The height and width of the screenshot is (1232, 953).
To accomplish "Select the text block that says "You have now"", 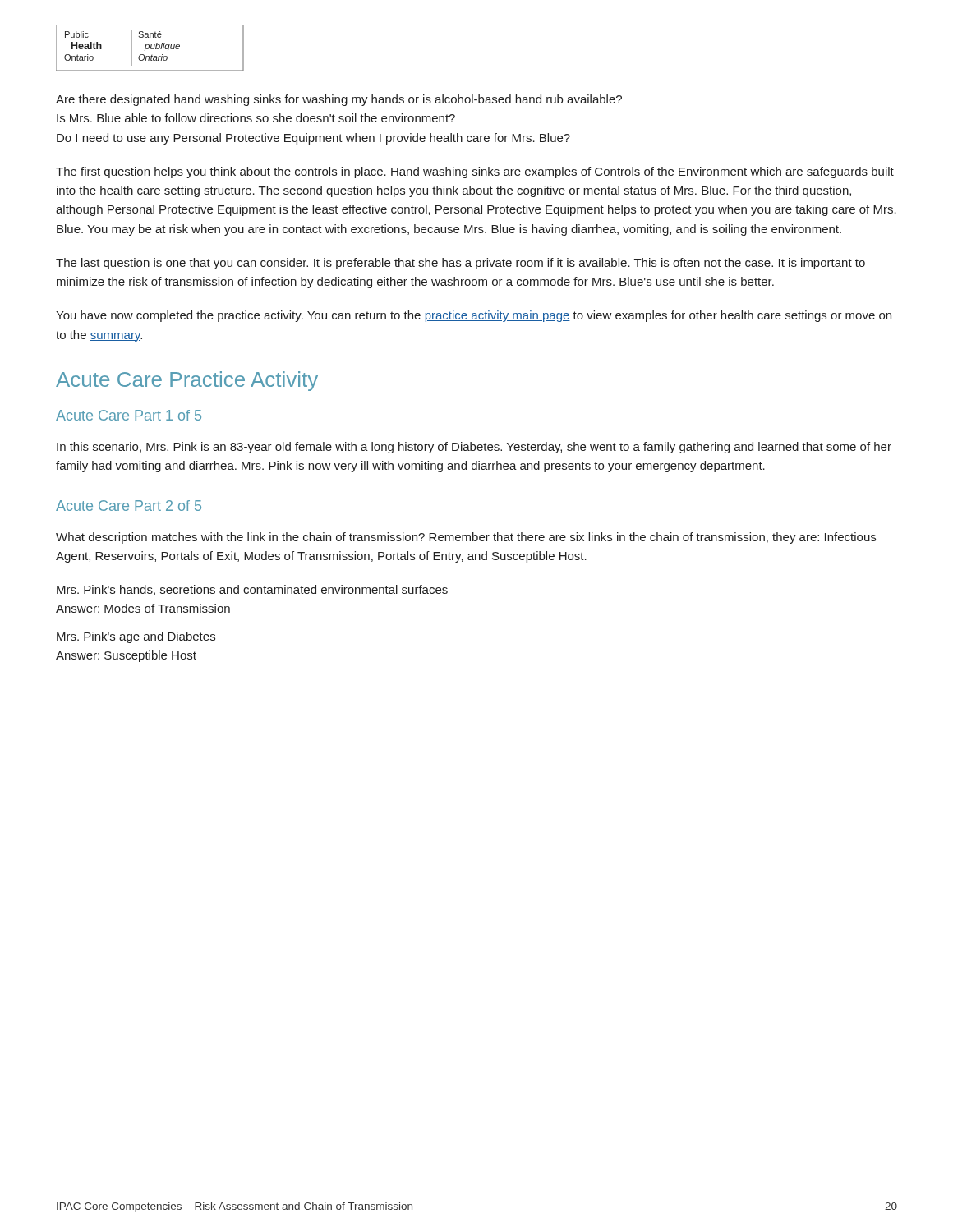I will point(474,325).
